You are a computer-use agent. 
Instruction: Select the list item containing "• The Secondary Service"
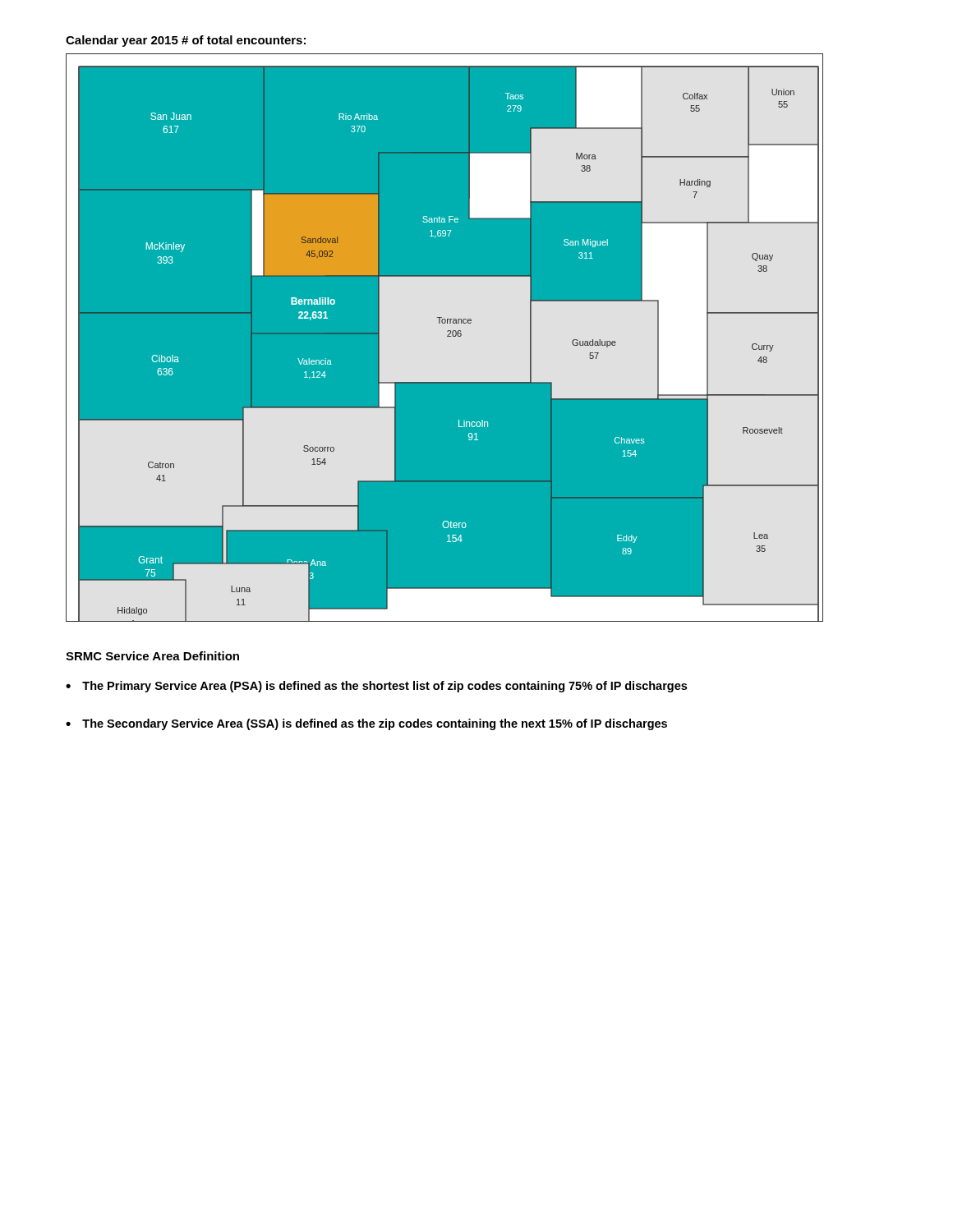[367, 724]
